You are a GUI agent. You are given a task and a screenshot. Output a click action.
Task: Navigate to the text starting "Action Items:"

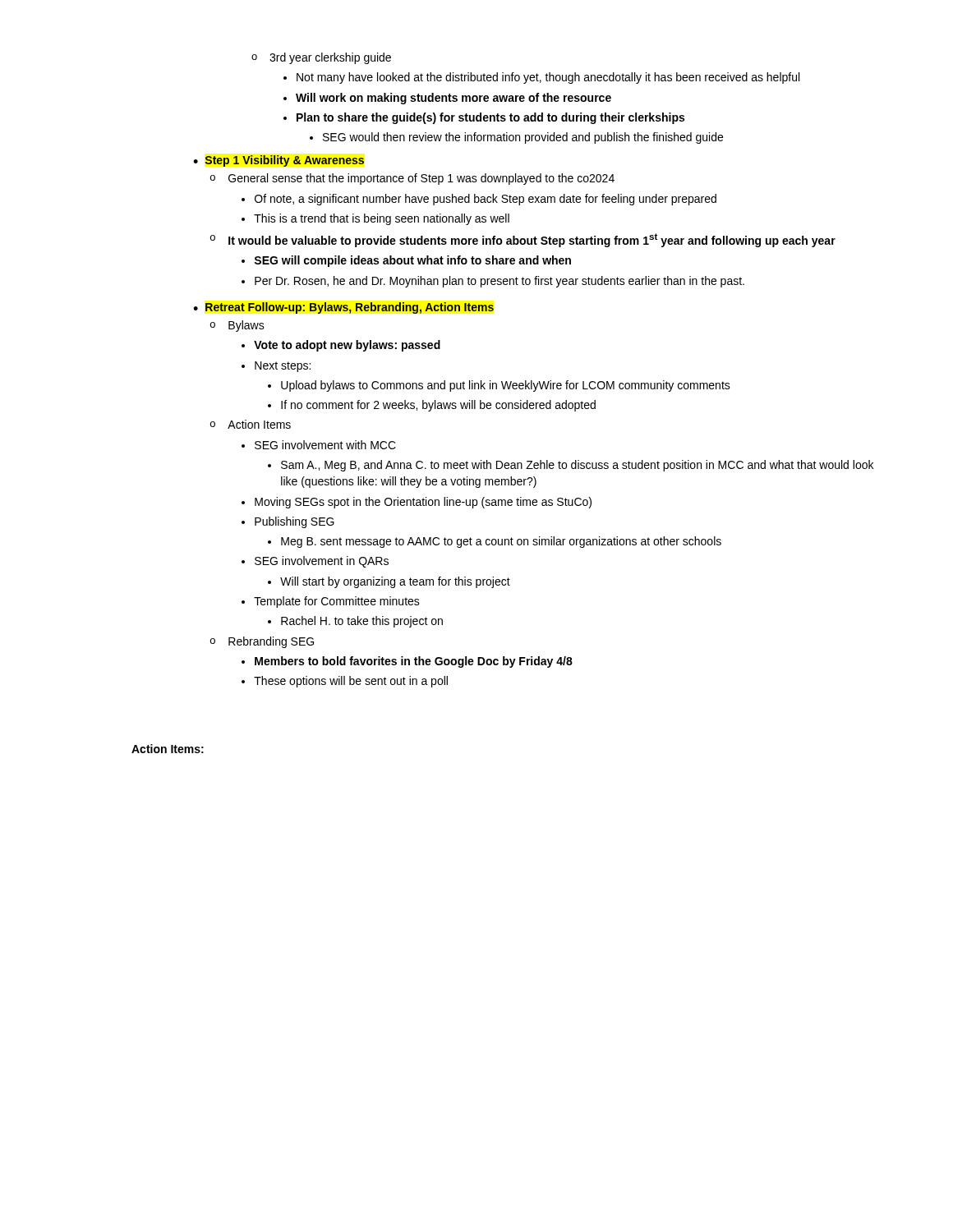[x=168, y=749]
